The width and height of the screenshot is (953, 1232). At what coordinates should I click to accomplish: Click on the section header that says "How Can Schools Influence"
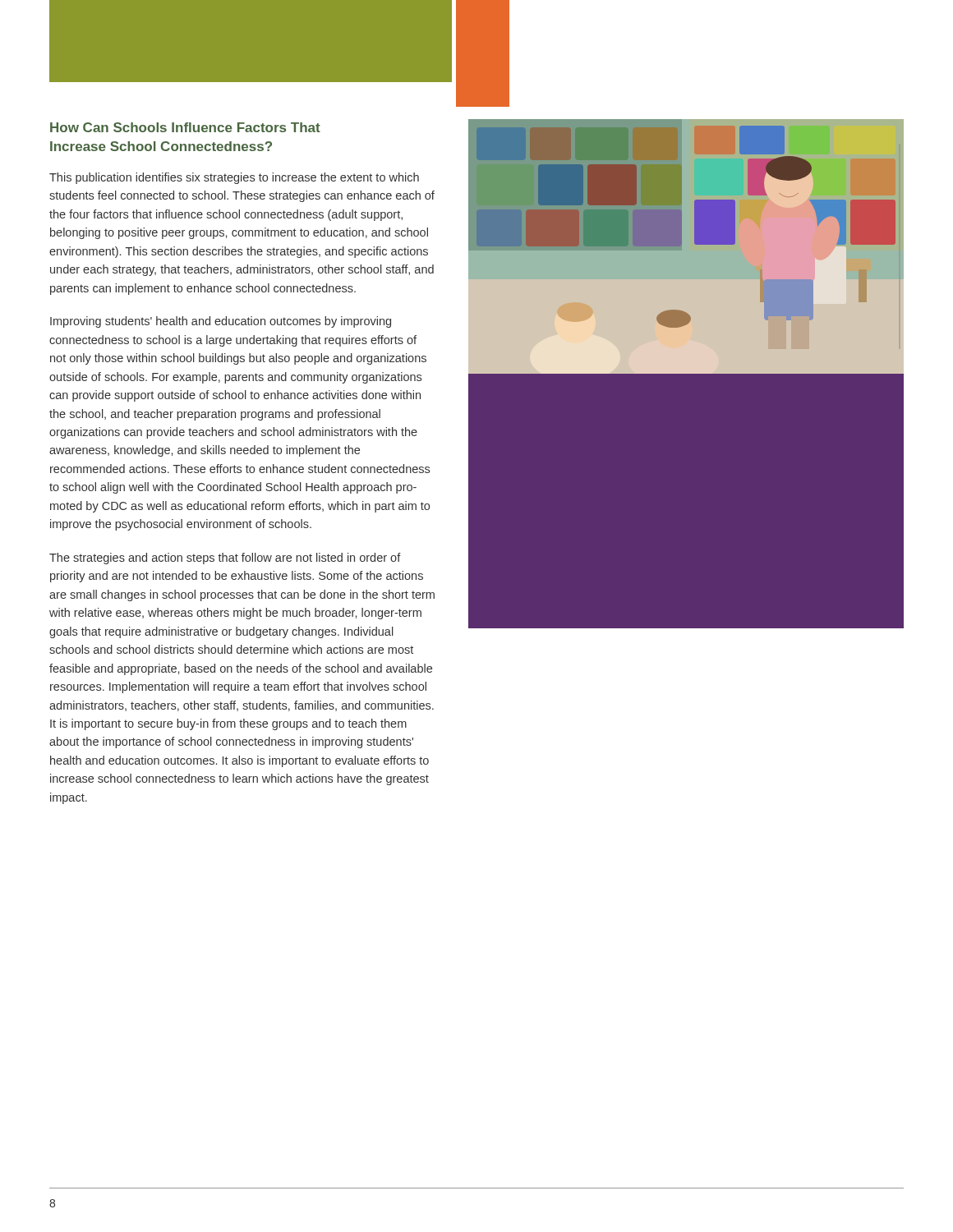[x=185, y=137]
